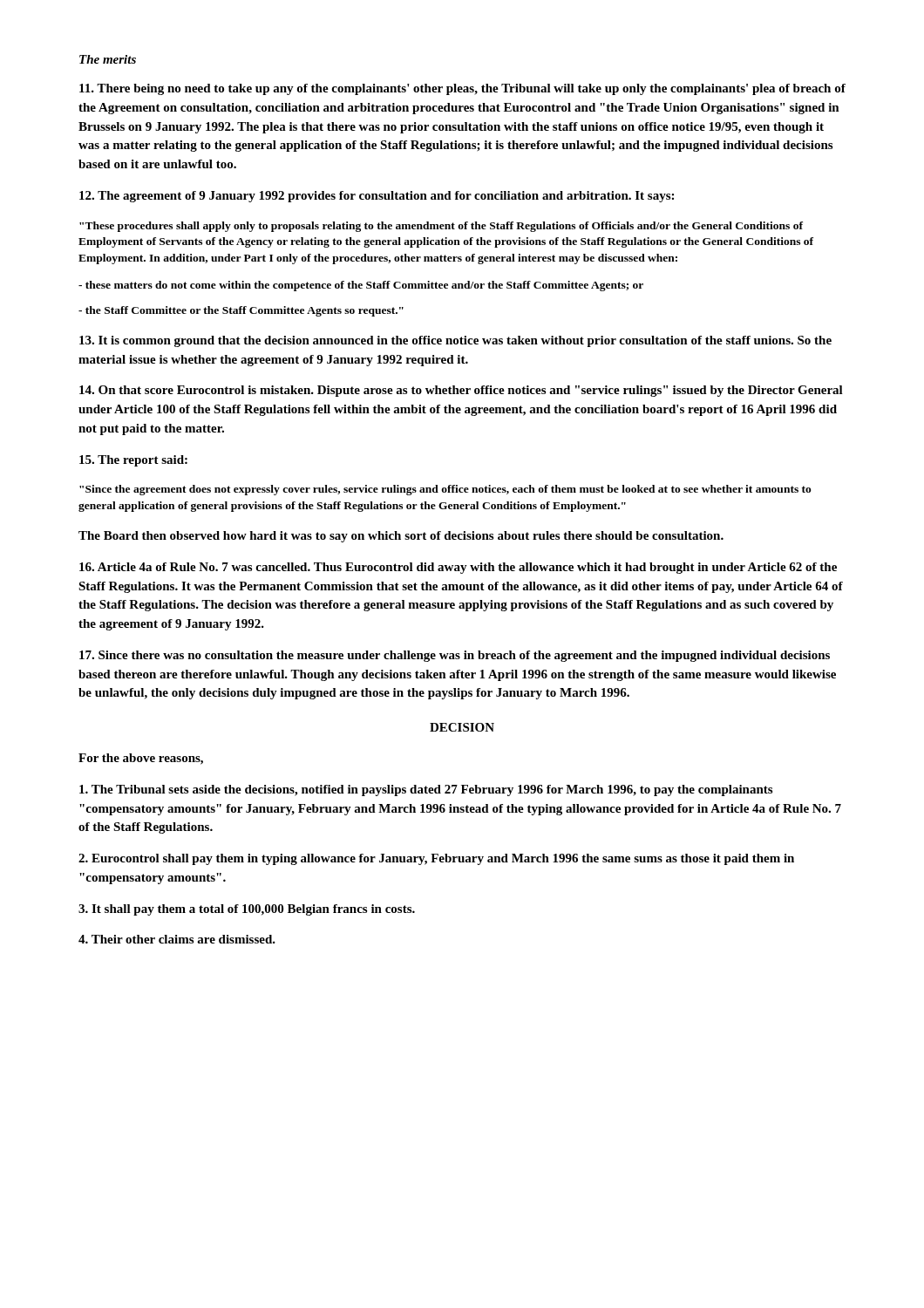This screenshot has height=1308, width=924.
Task: Navigate to the passage starting "The report said:"
Action: point(133,459)
